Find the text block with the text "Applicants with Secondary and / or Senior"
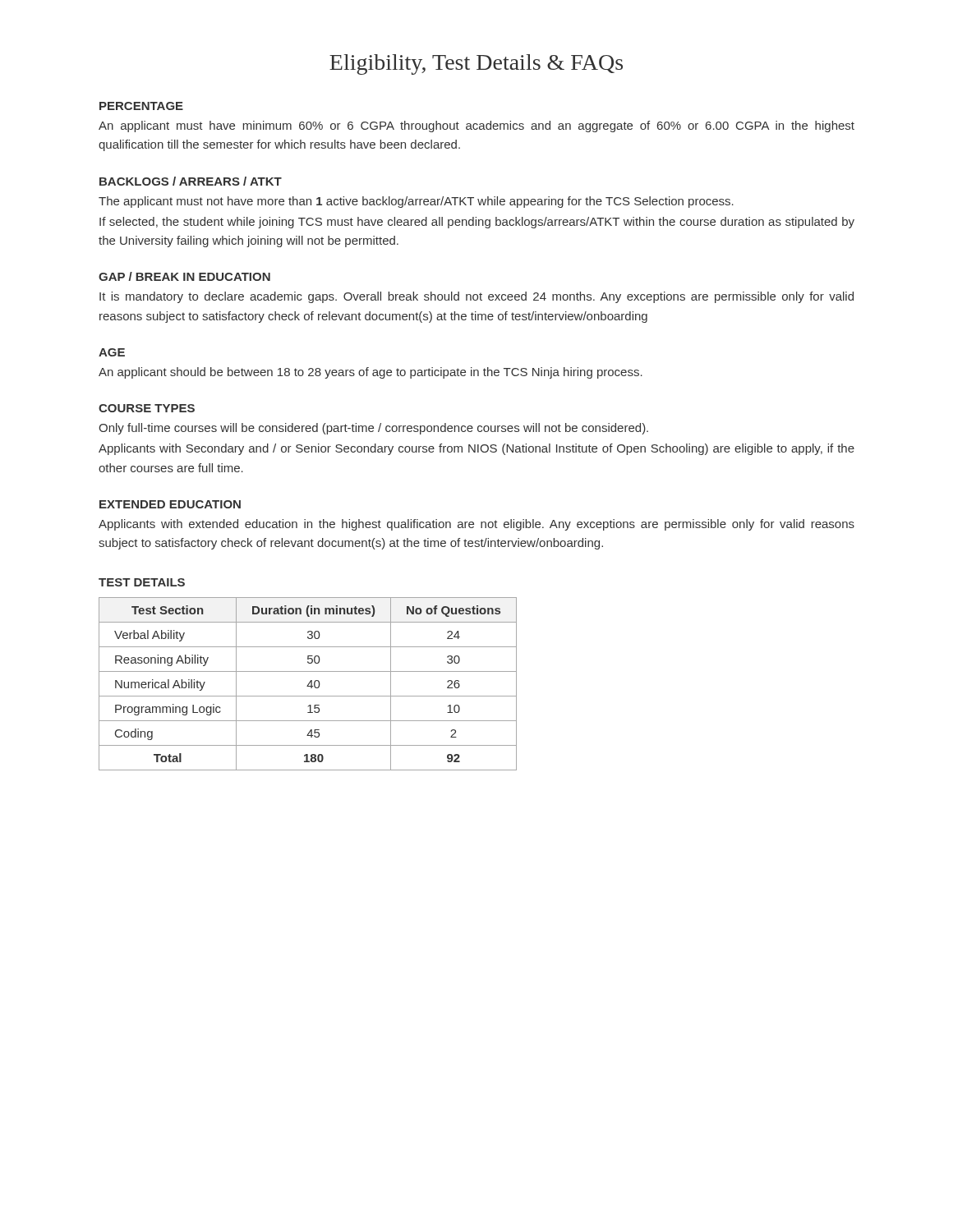 coord(476,458)
